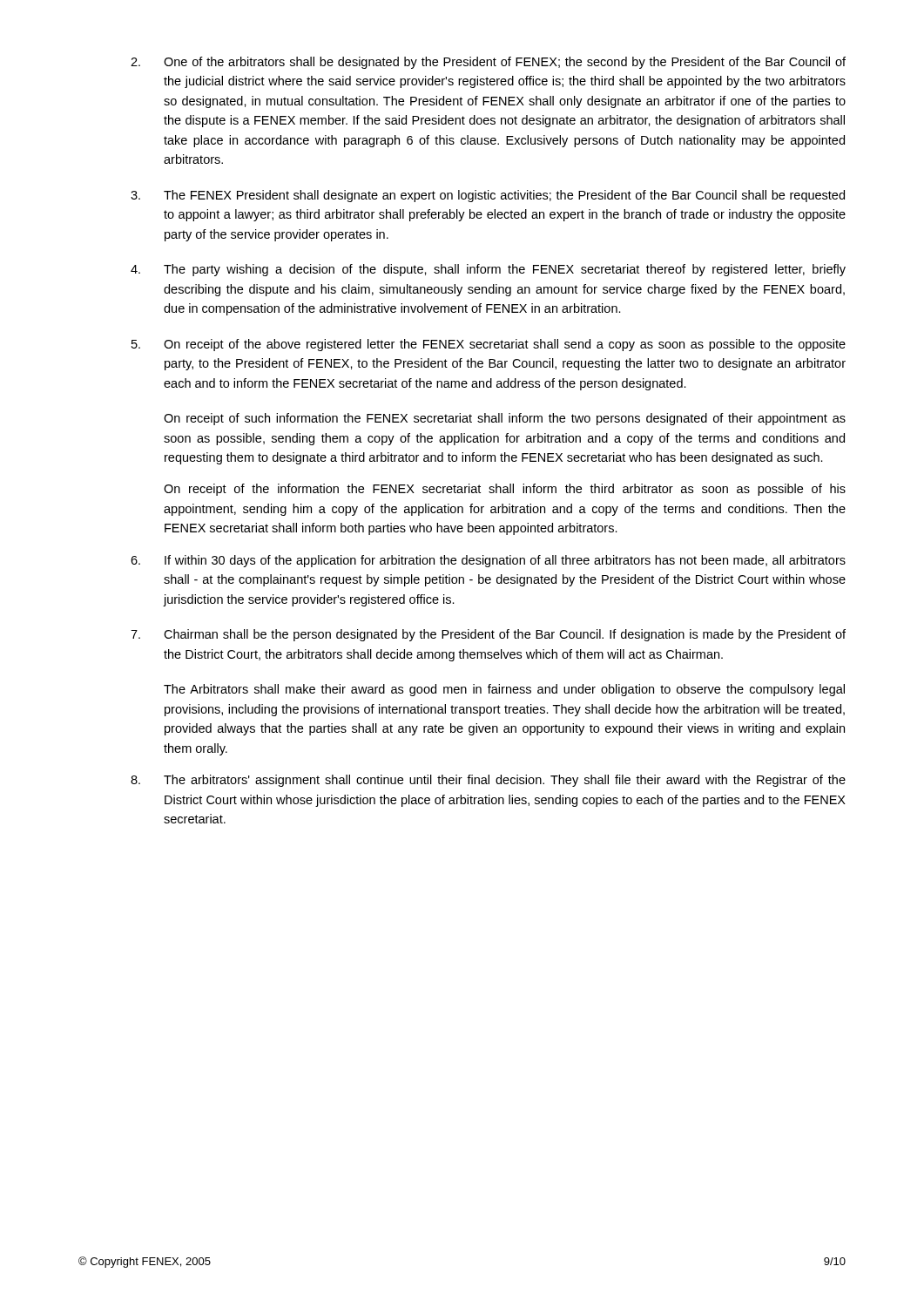Locate the text block starting "6. If within 30 days of the application"
This screenshot has height=1307, width=924.
(488, 580)
